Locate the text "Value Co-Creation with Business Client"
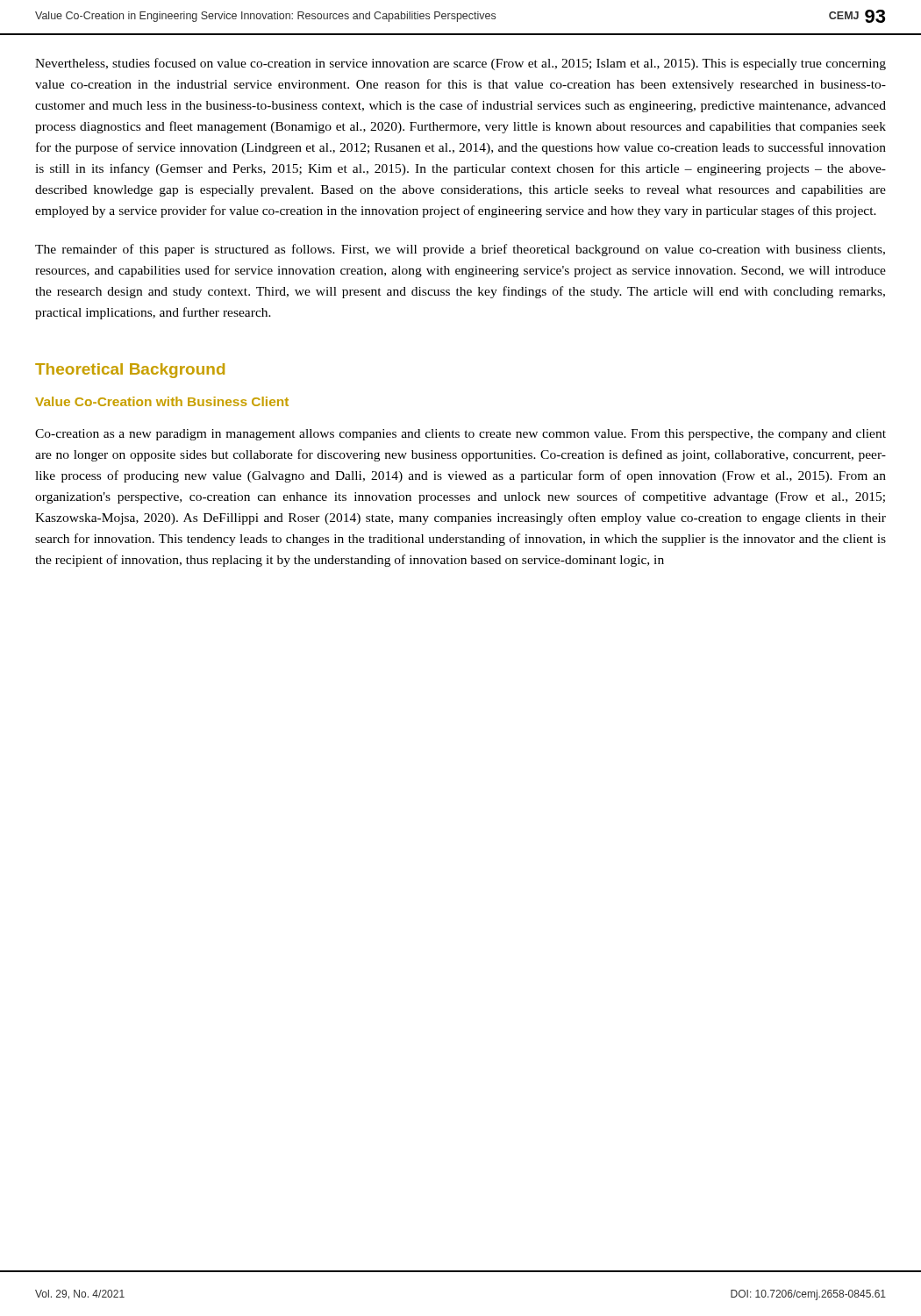 coord(162,401)
